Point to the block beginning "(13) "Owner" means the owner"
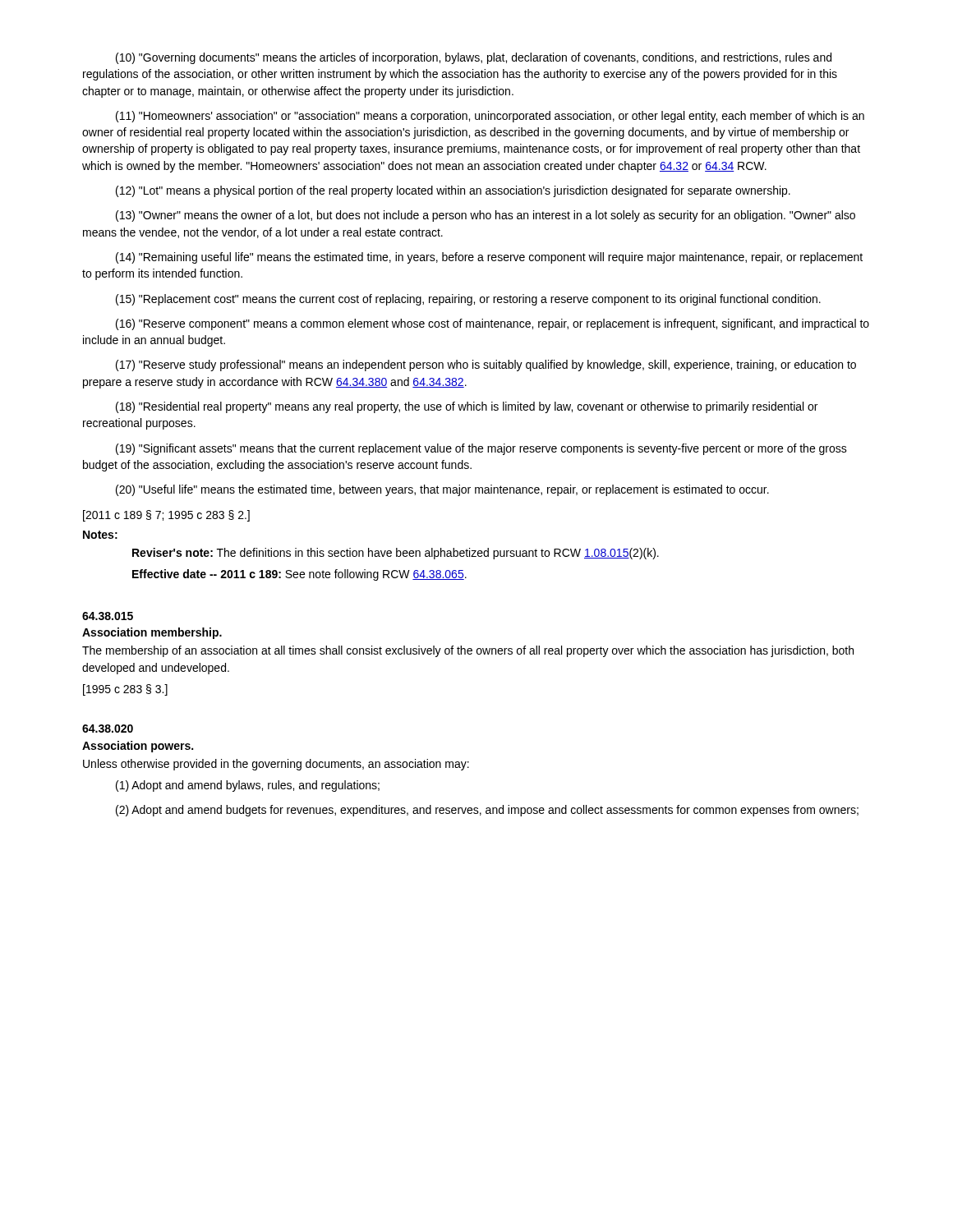Screen dimensions: 1232x953 pos(469,224)
